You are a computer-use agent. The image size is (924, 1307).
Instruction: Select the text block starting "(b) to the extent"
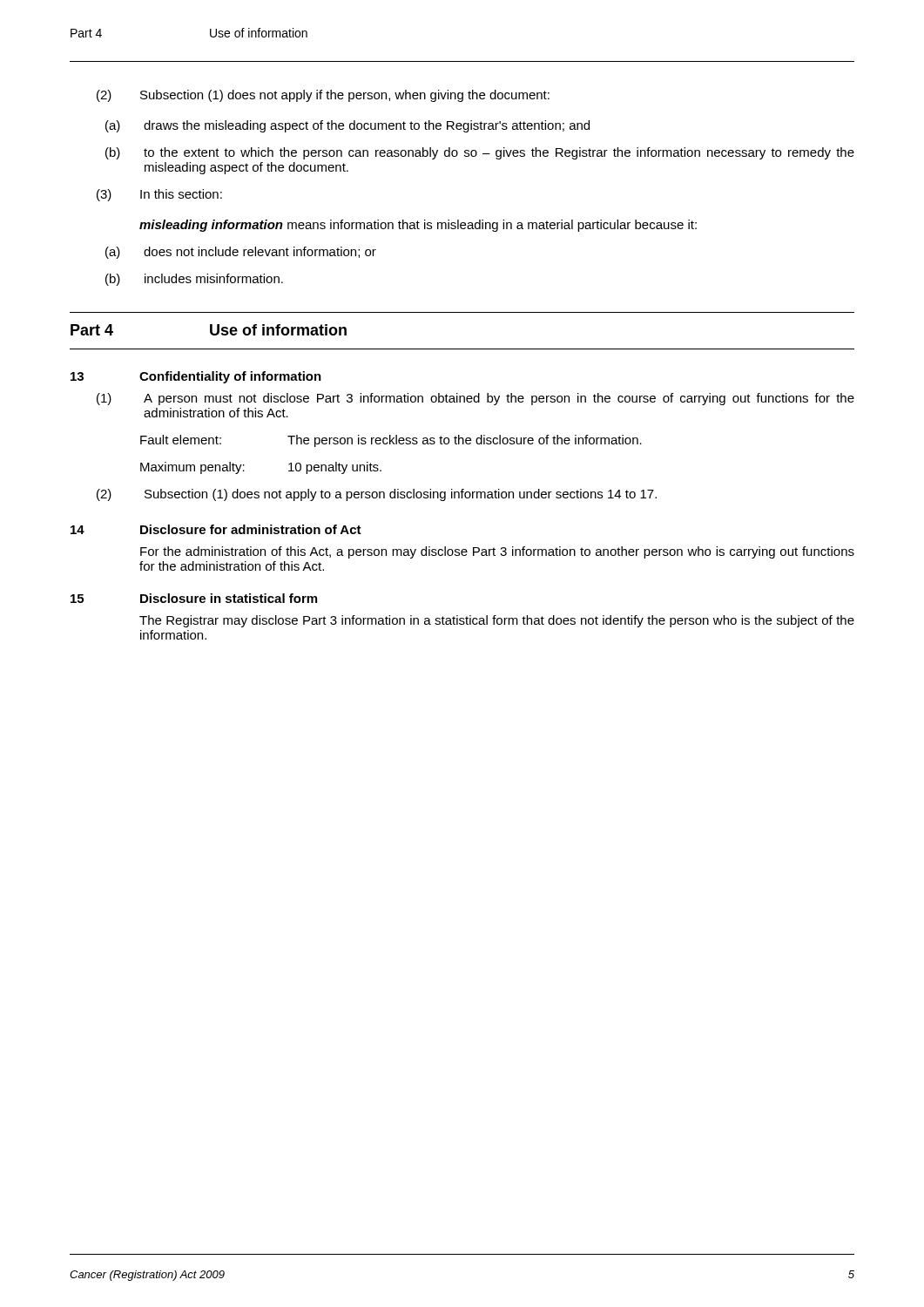click(479, 159)
